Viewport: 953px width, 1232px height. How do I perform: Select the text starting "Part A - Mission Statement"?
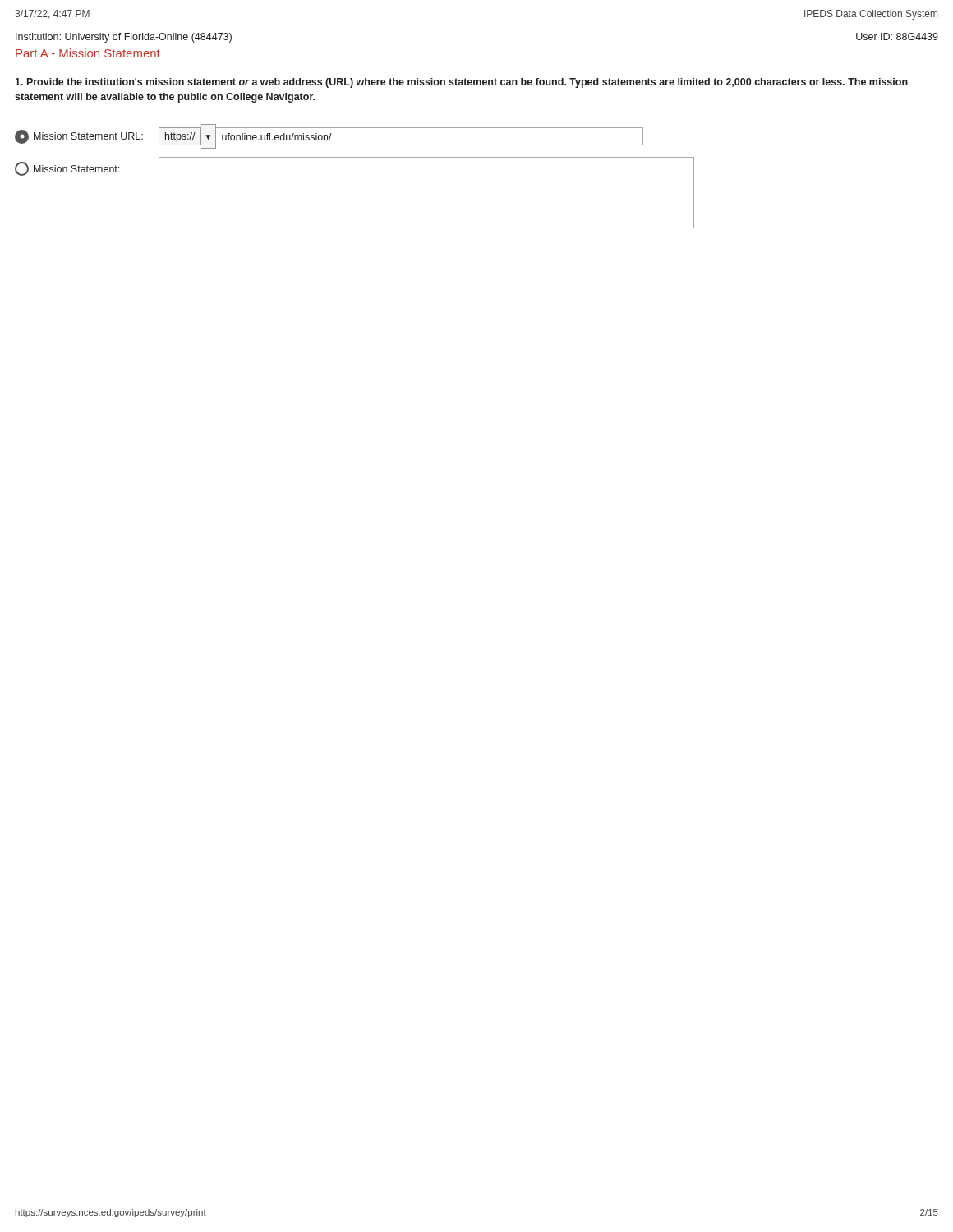click(87, 53)
